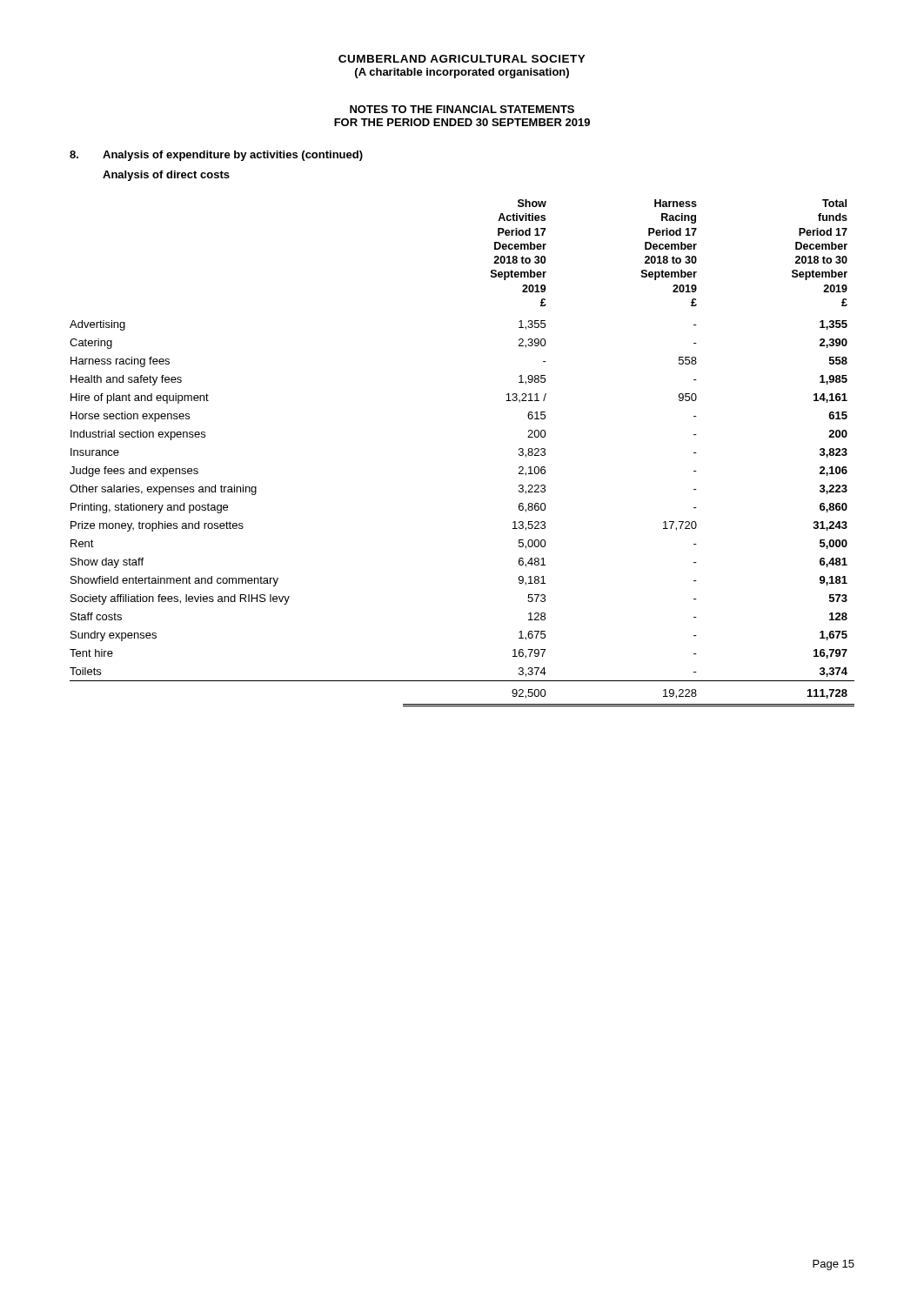Find the title on this page that starts "CUMBERLAND AGRICULTURAL SOCIETY (A charitable"

(462, 65)
